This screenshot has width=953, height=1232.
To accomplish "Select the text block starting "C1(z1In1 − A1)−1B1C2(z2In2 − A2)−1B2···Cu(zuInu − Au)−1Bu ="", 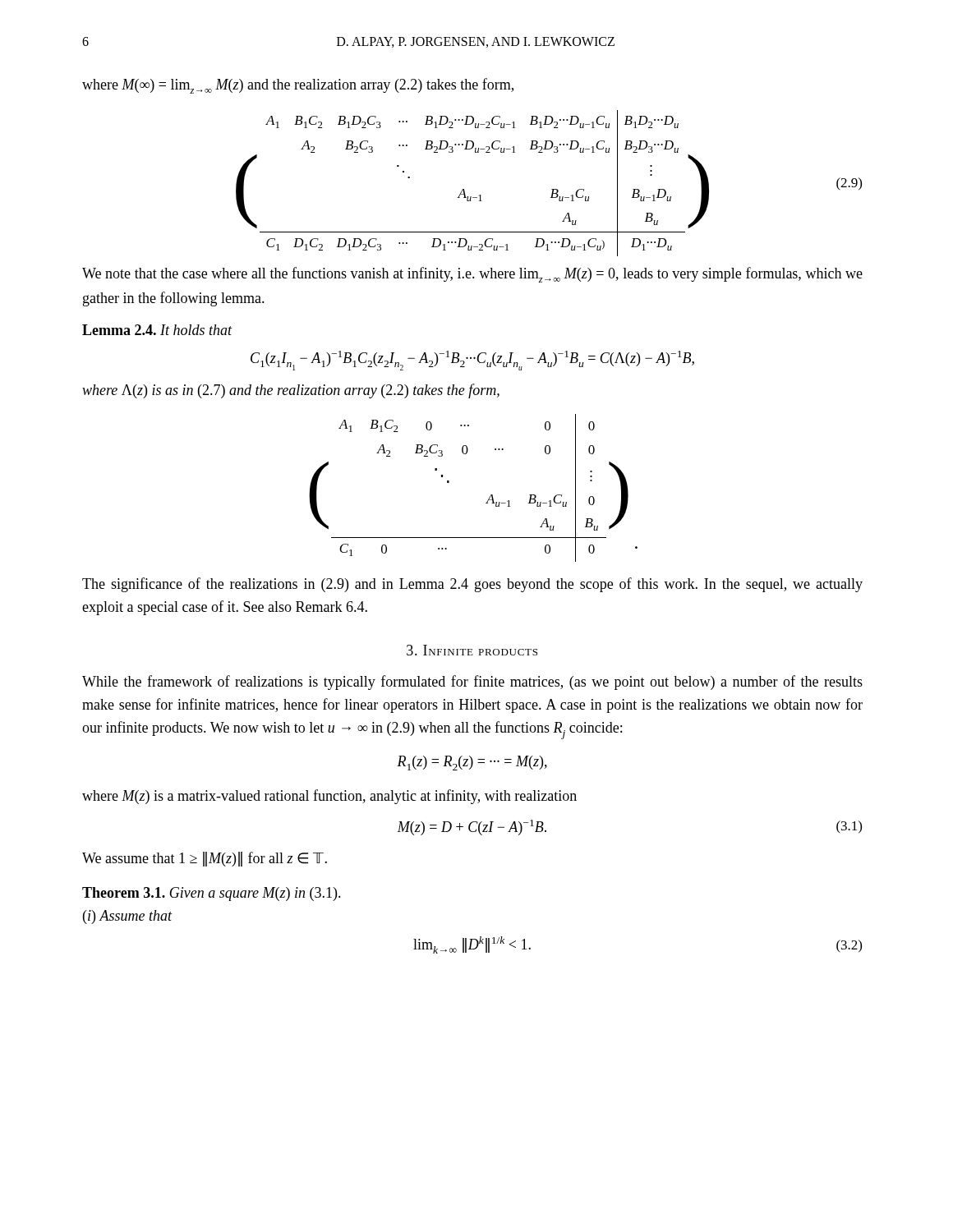I will tap(472, 359).
